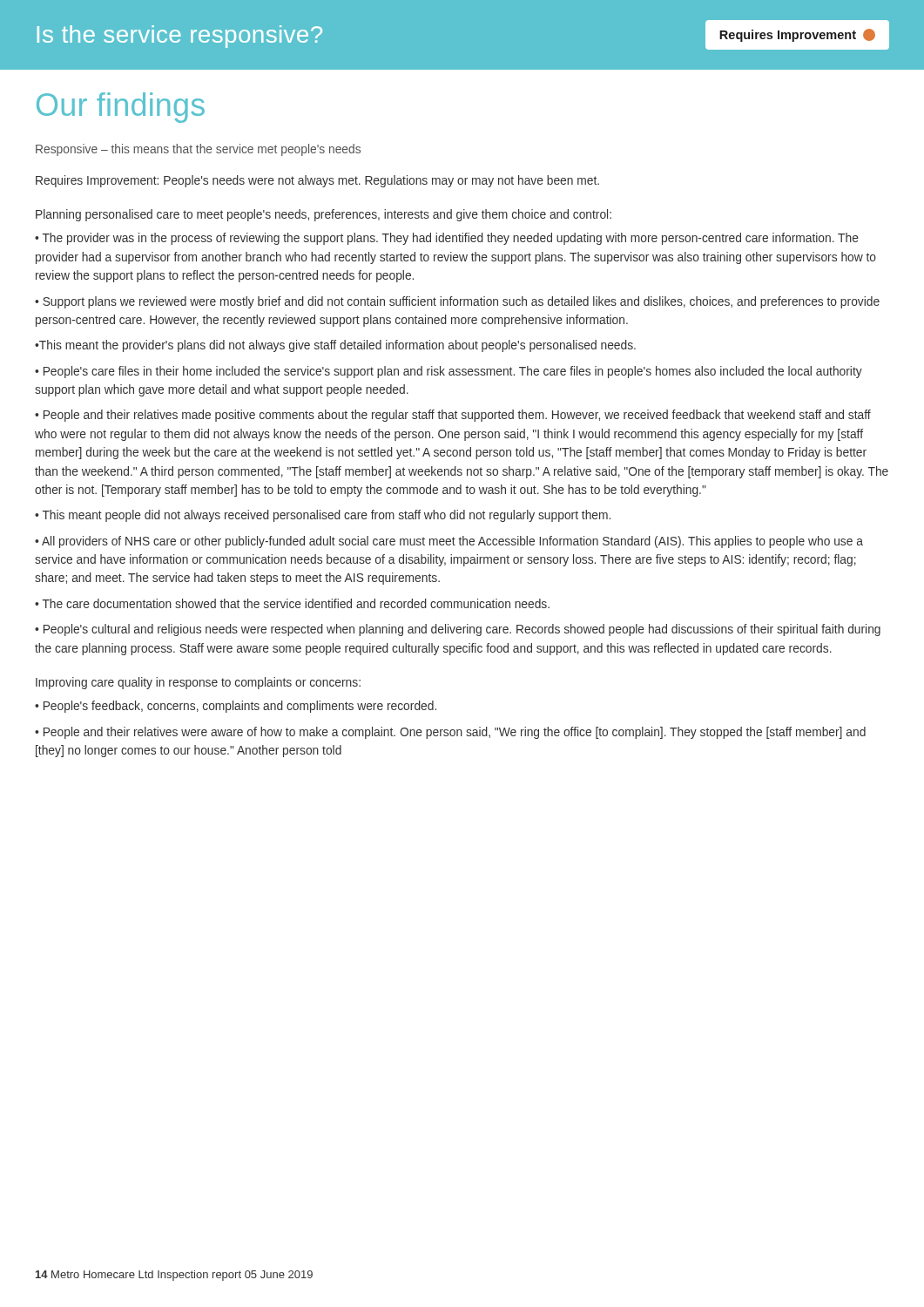Locate the block of text that opens with "• People's care files in"
The height and width of the screenshot is (1307, 924).
tap(448, 381)
